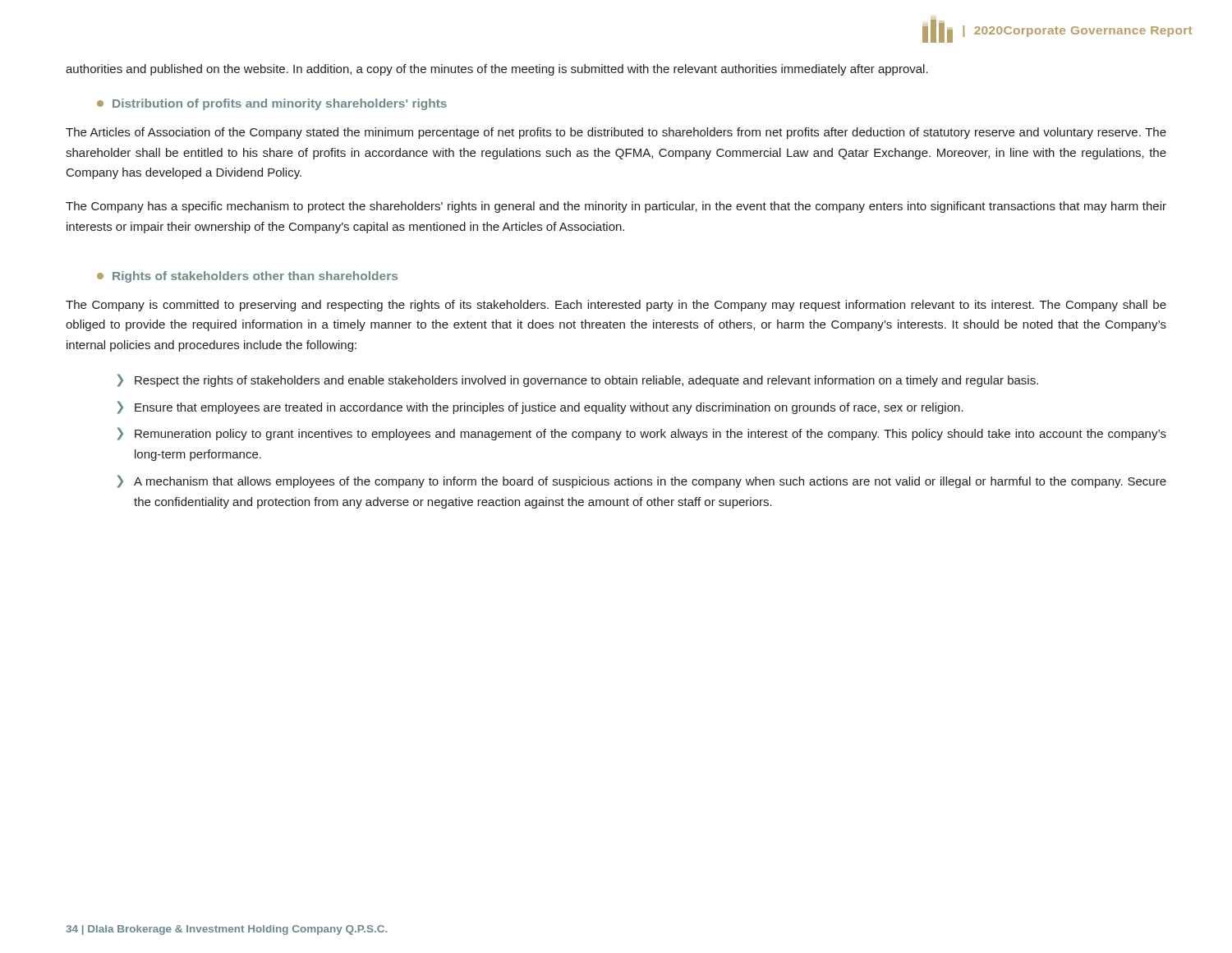Locate the block of text that opens with "❯ Ensure that employees are treated in accordance"

[641, 407]
